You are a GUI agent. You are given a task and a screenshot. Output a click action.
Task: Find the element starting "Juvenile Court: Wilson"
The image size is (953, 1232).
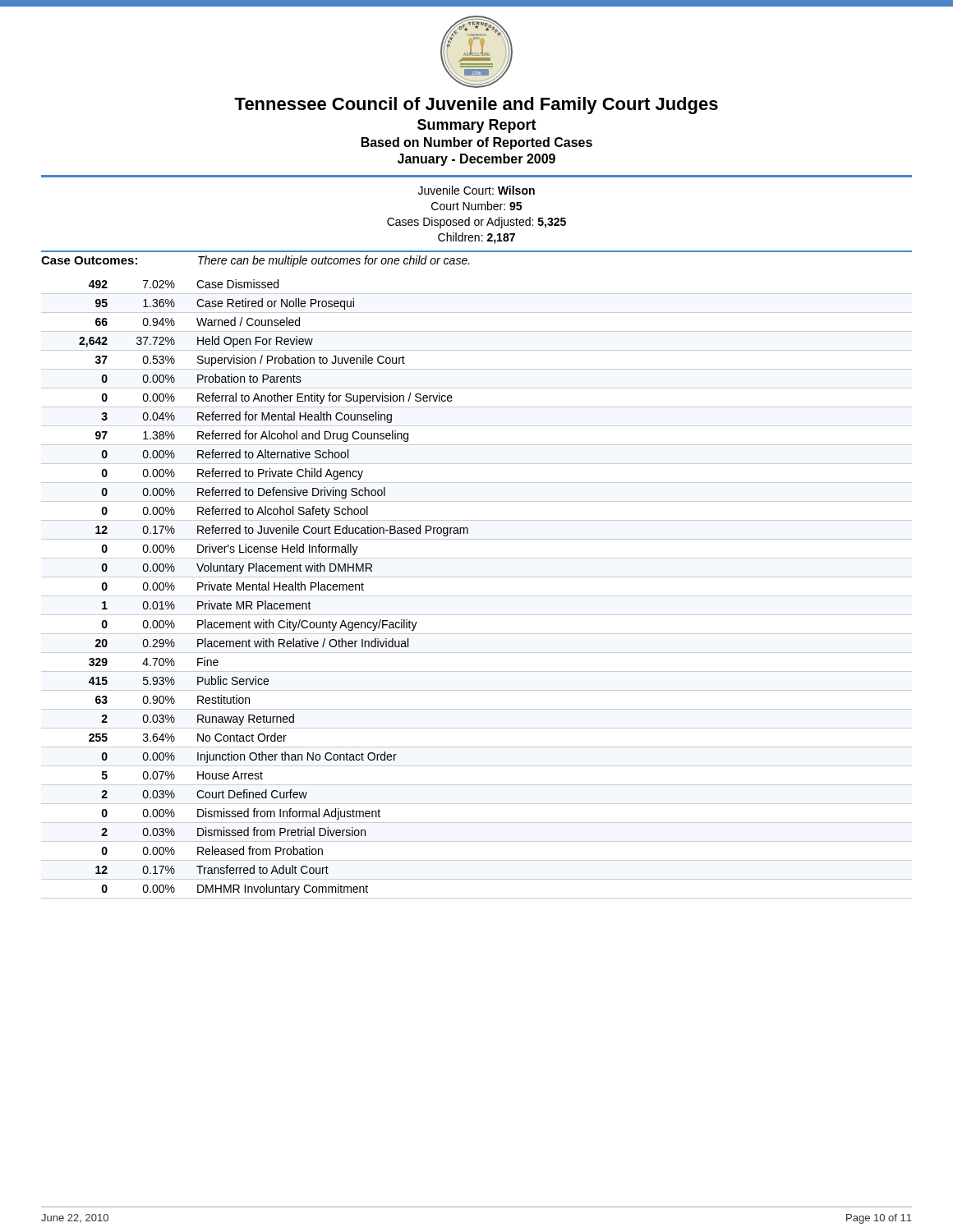[476, 191]
